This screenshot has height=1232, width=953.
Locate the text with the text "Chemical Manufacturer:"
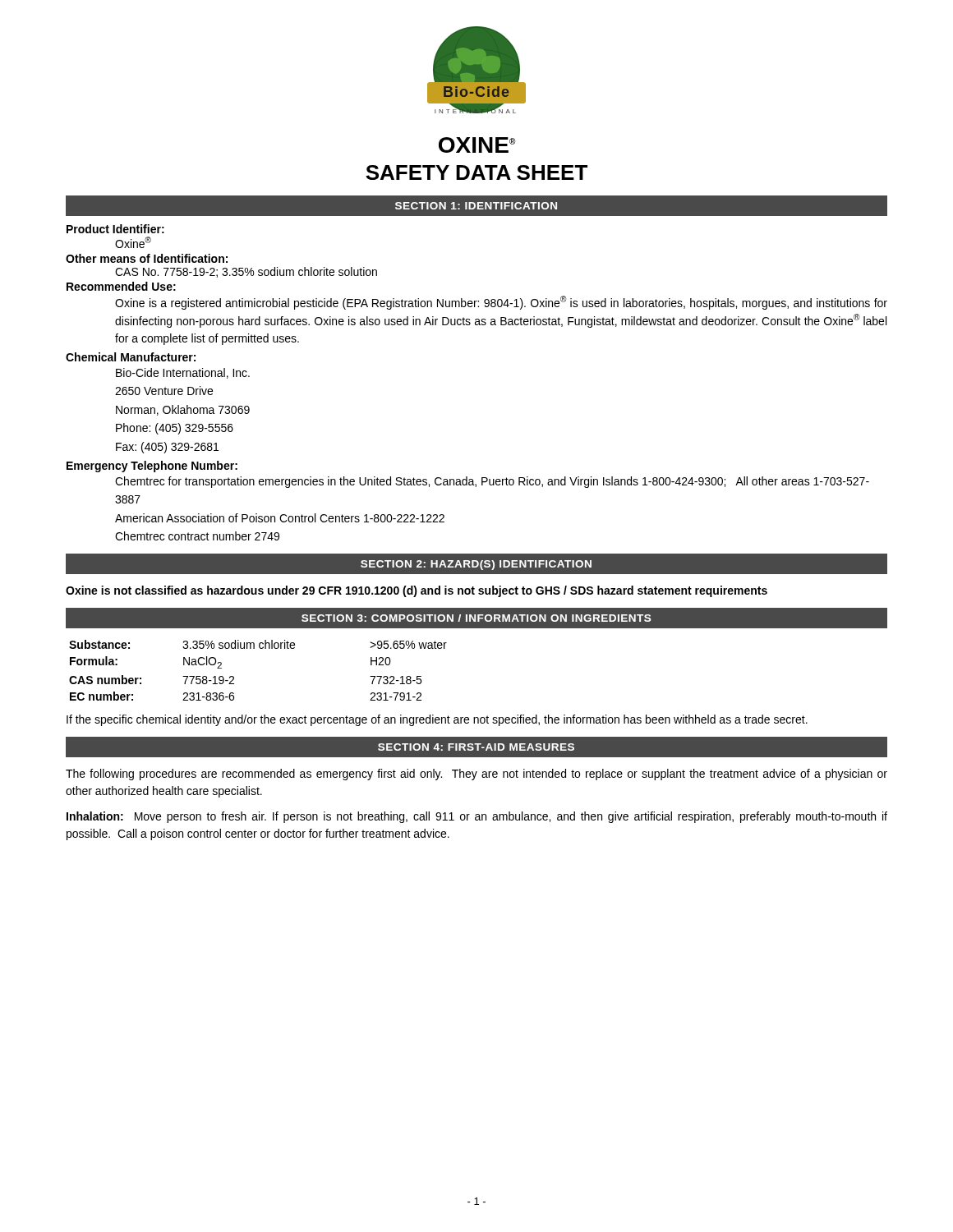[x=131, y=357]
